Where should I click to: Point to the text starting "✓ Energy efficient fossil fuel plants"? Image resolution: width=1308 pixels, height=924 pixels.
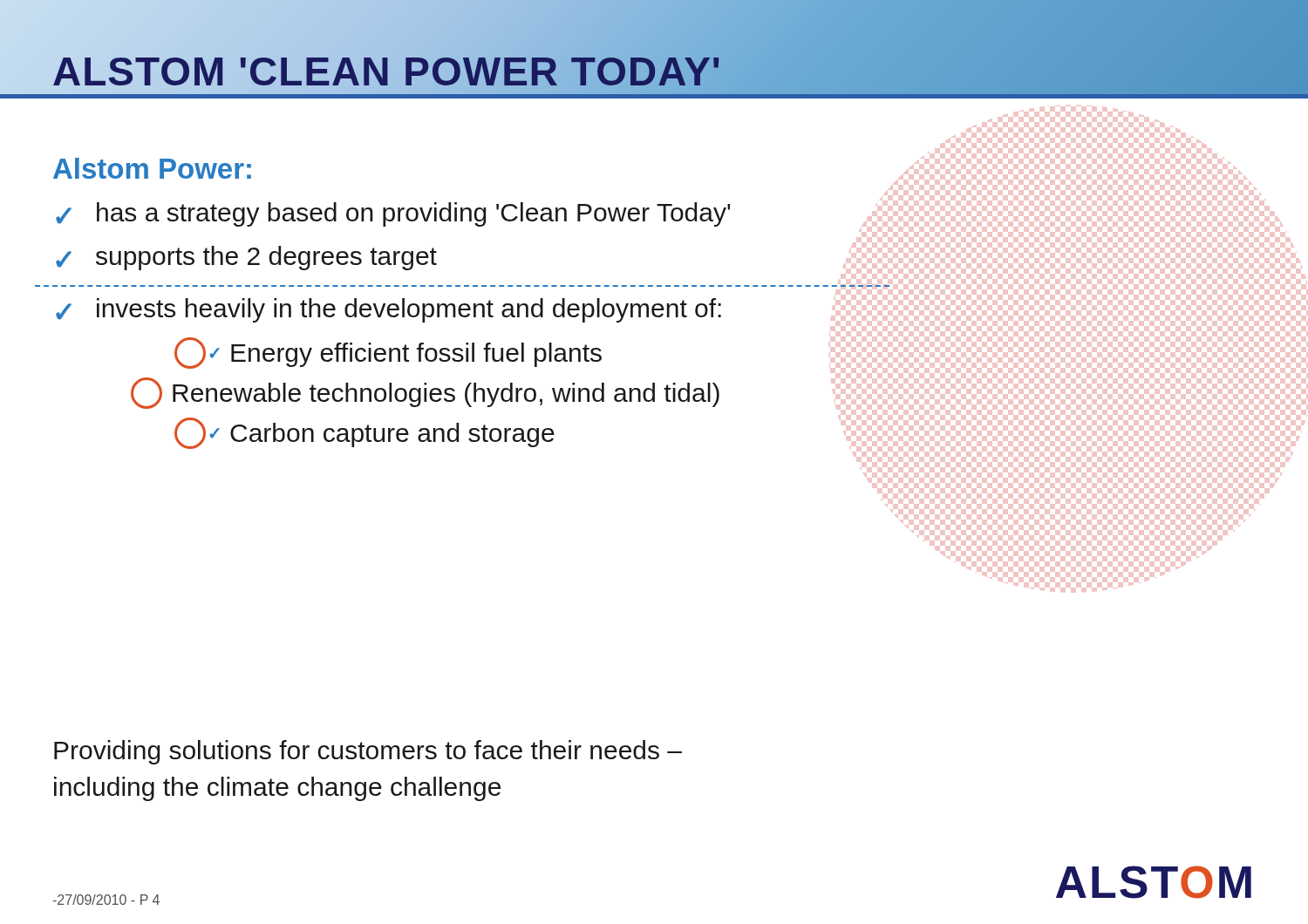(388, 353)
